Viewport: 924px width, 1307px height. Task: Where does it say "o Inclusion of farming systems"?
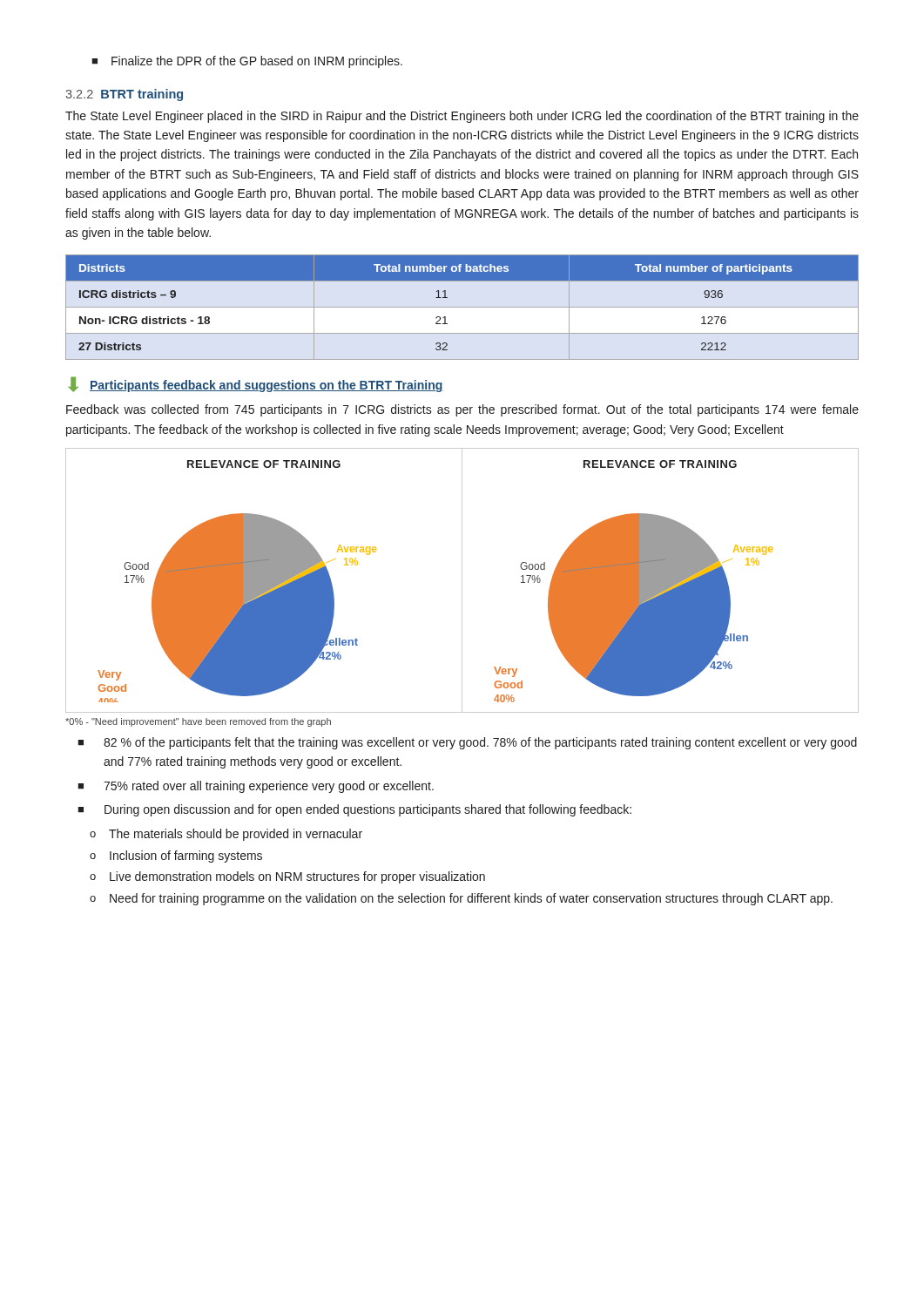point(176,857)
